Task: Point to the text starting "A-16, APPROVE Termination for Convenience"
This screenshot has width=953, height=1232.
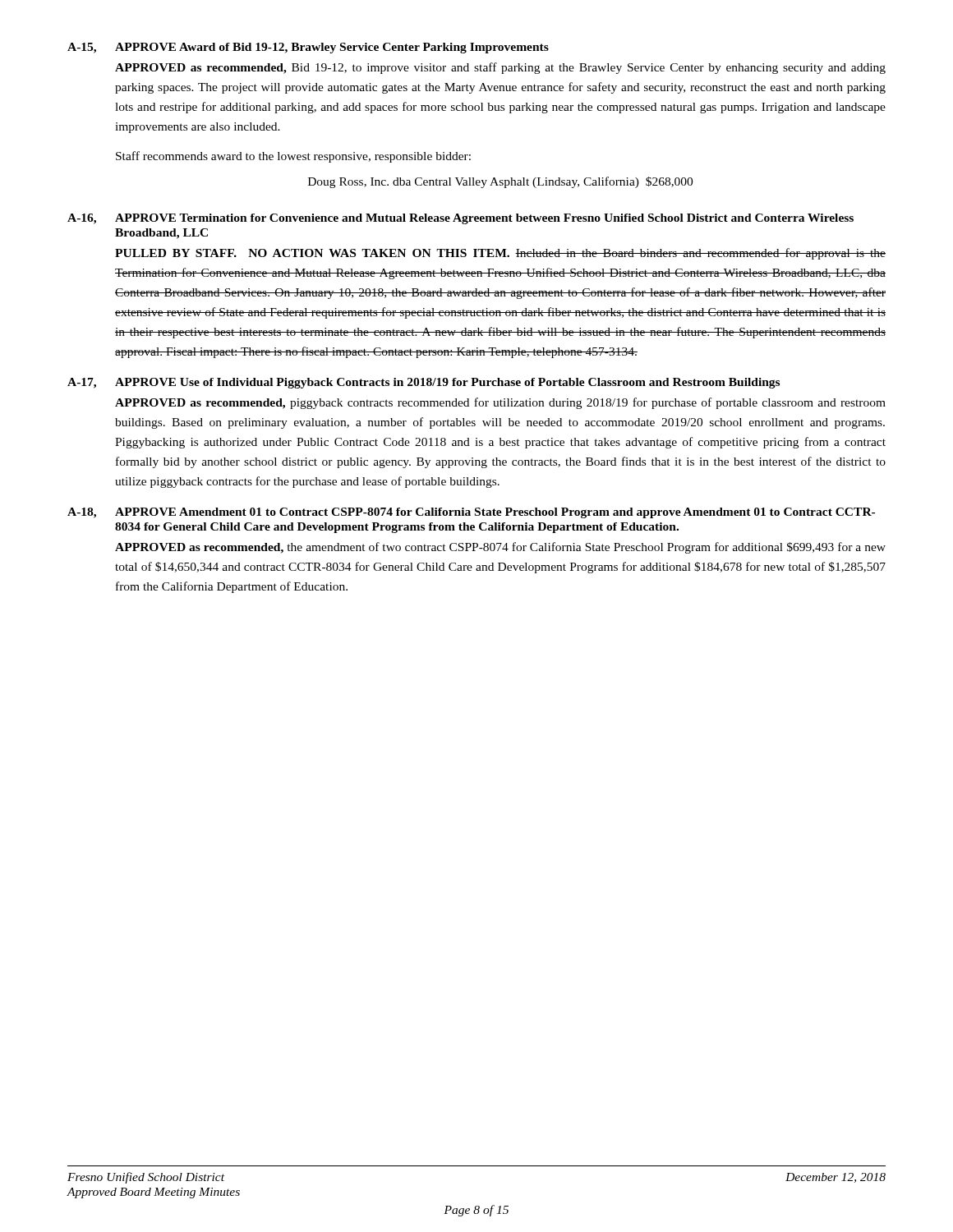Action: [x=476, y=286]
